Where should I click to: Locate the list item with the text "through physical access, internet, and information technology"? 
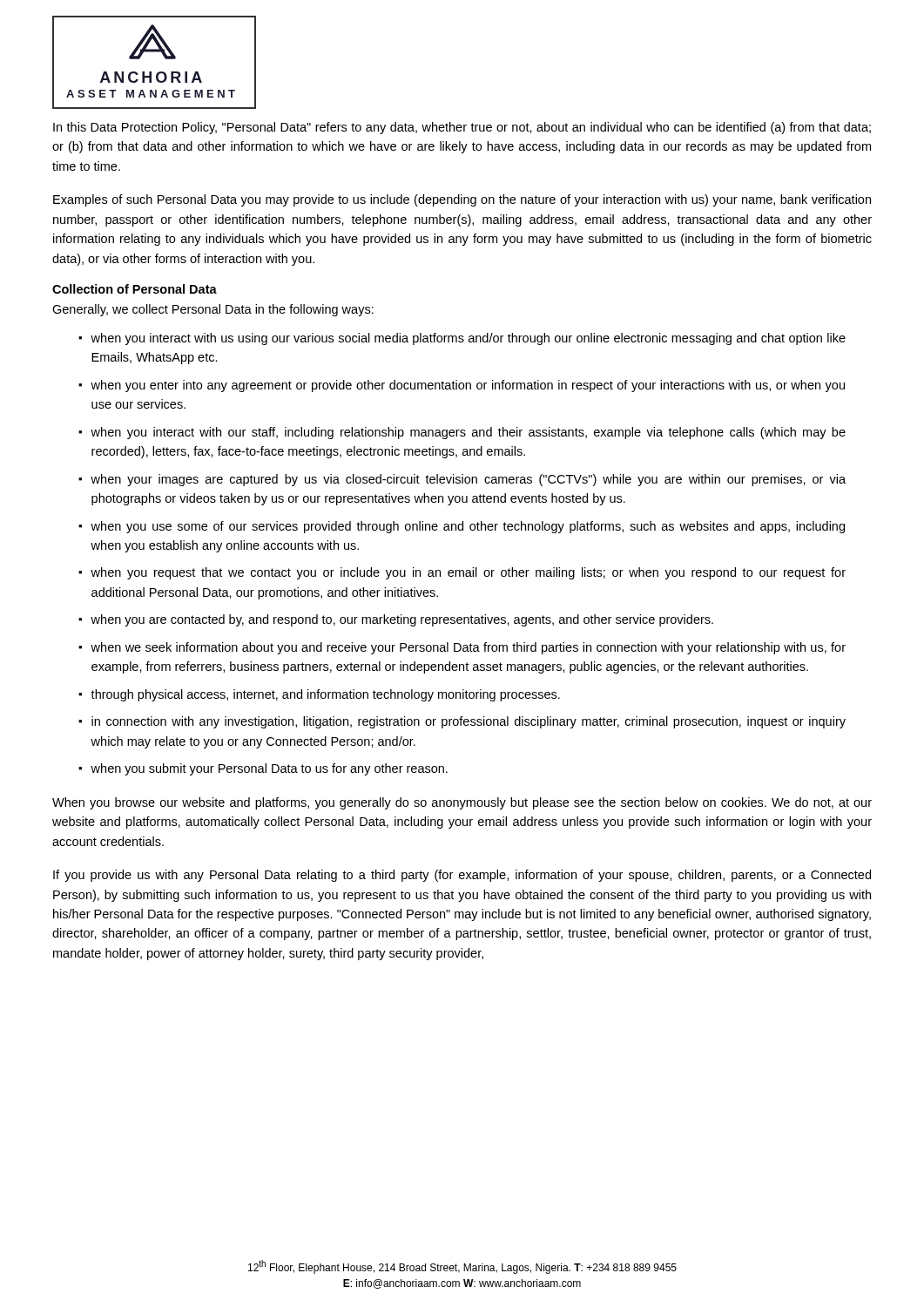coord(481,694)
